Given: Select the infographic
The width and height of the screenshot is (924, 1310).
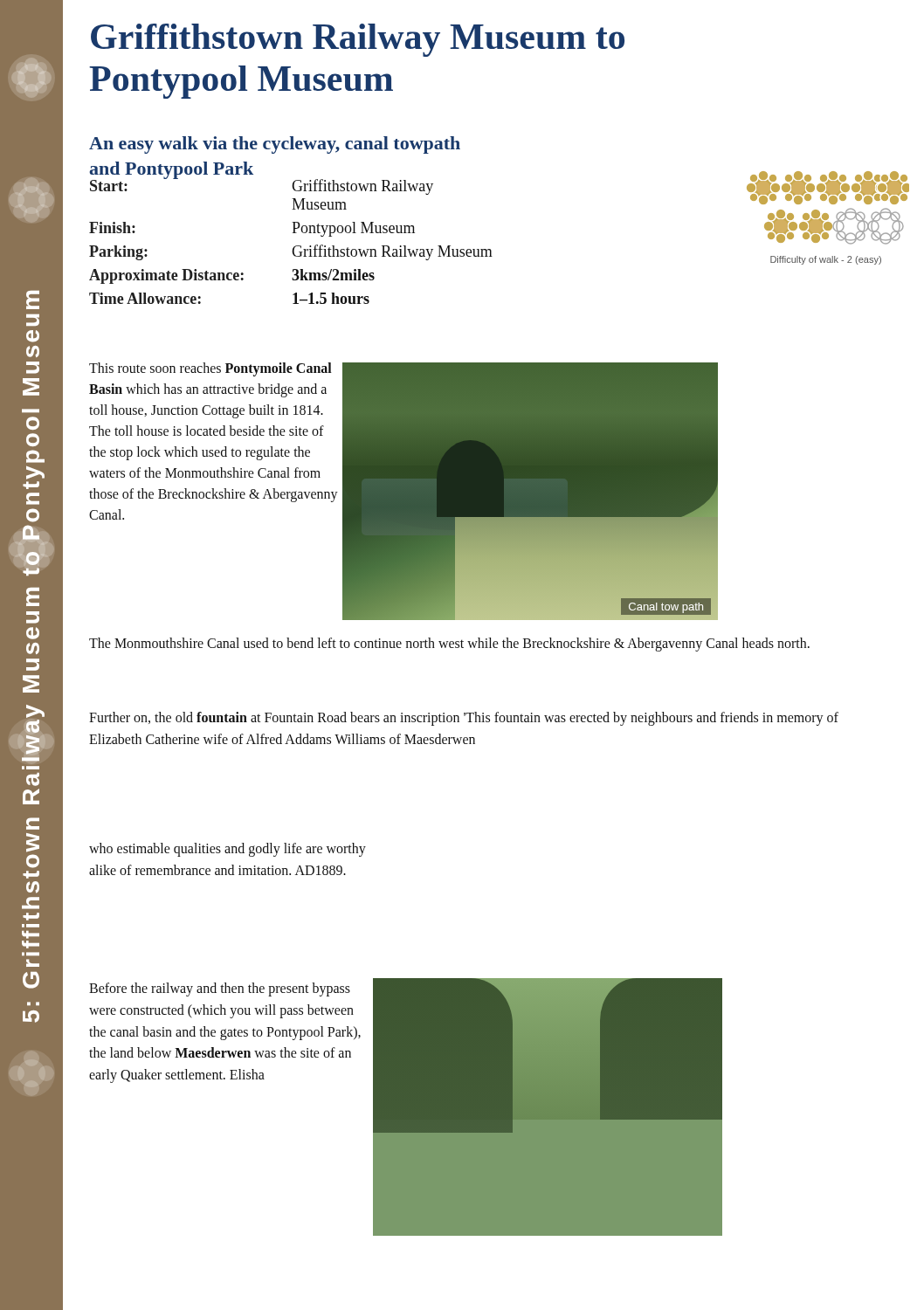Looking at the screenshot, I should tap(826, 217).
